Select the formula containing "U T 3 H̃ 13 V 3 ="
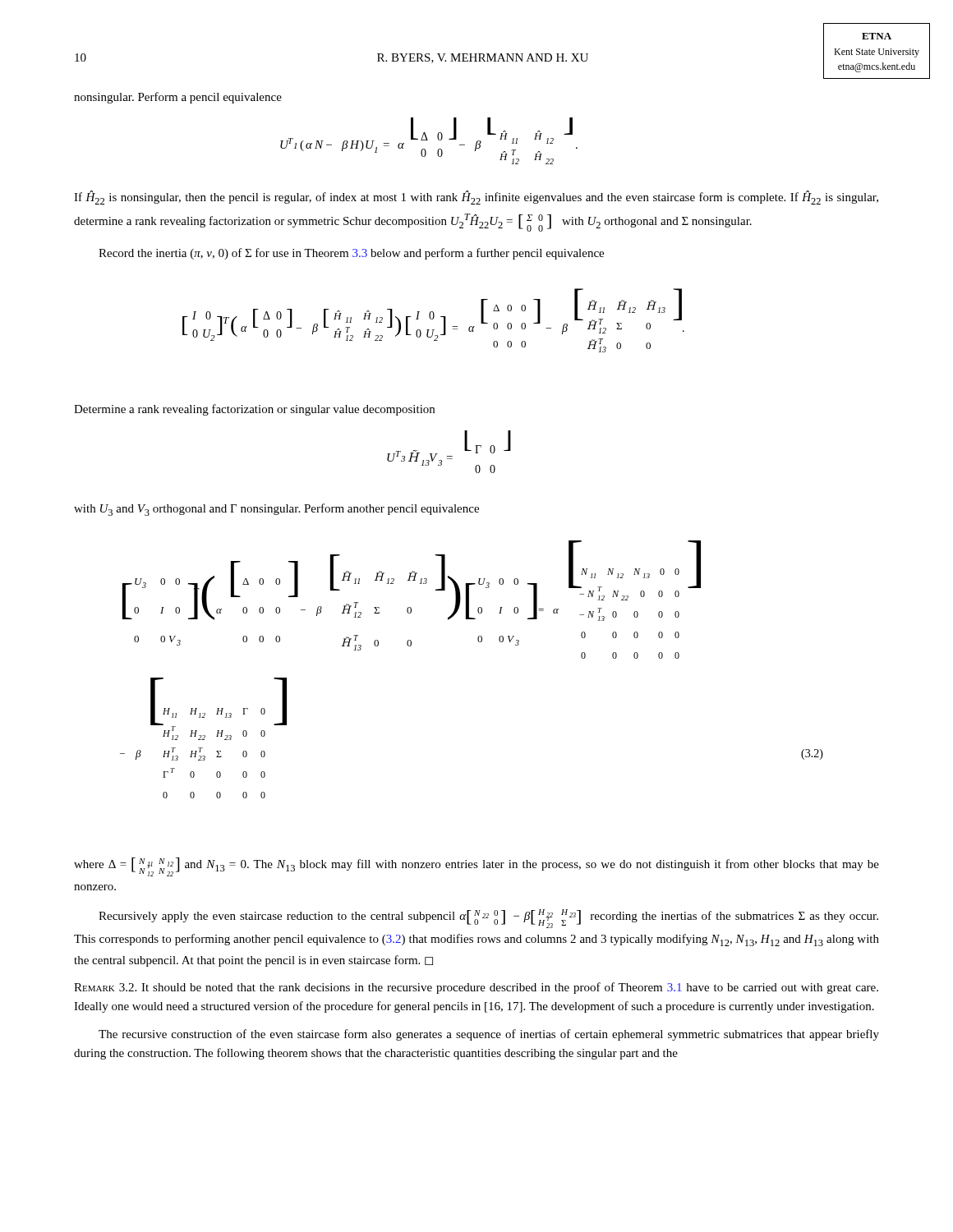The width and height of the screenshot is (953, 1232). [476, 459]
